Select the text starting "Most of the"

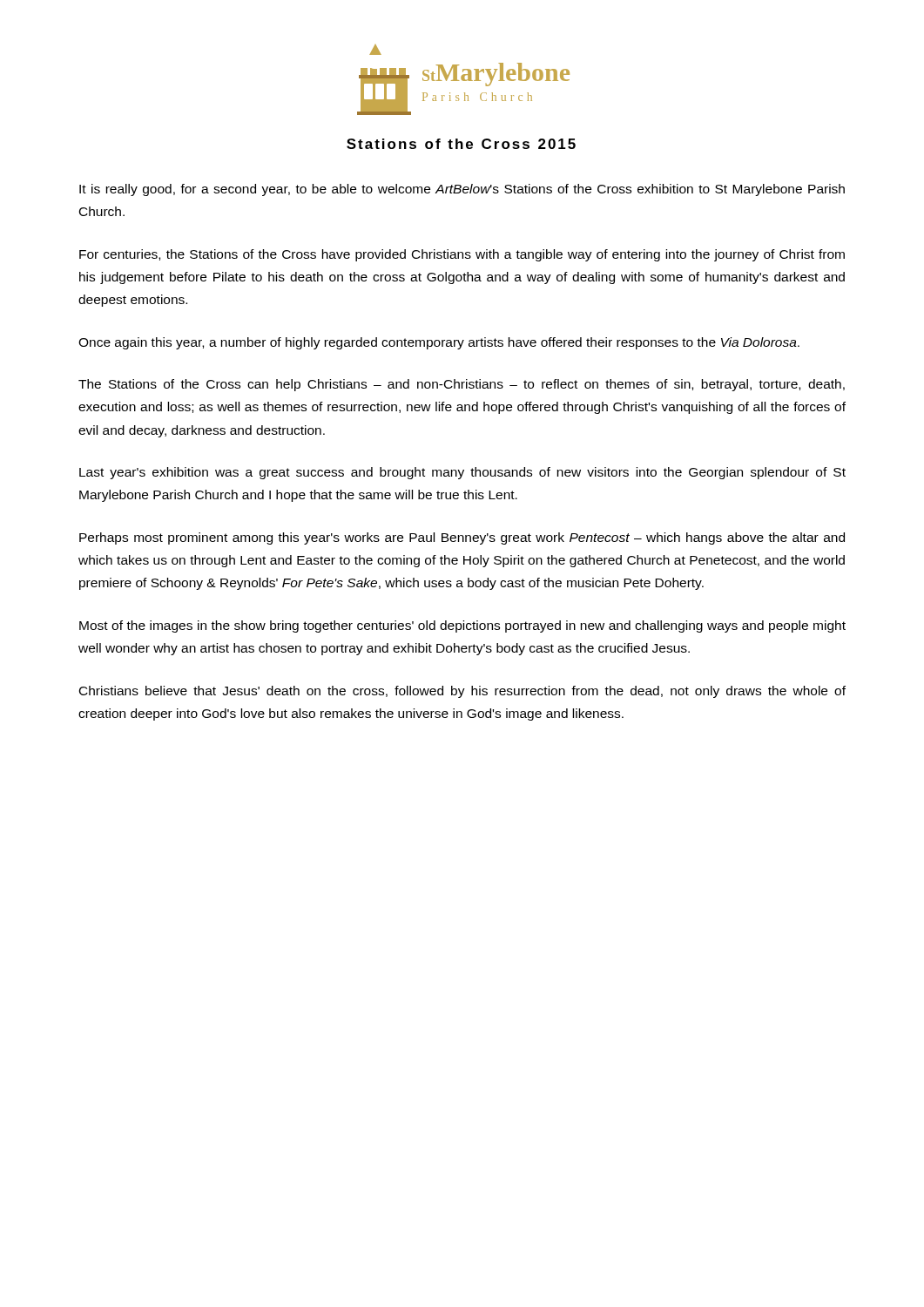[462, 636]
